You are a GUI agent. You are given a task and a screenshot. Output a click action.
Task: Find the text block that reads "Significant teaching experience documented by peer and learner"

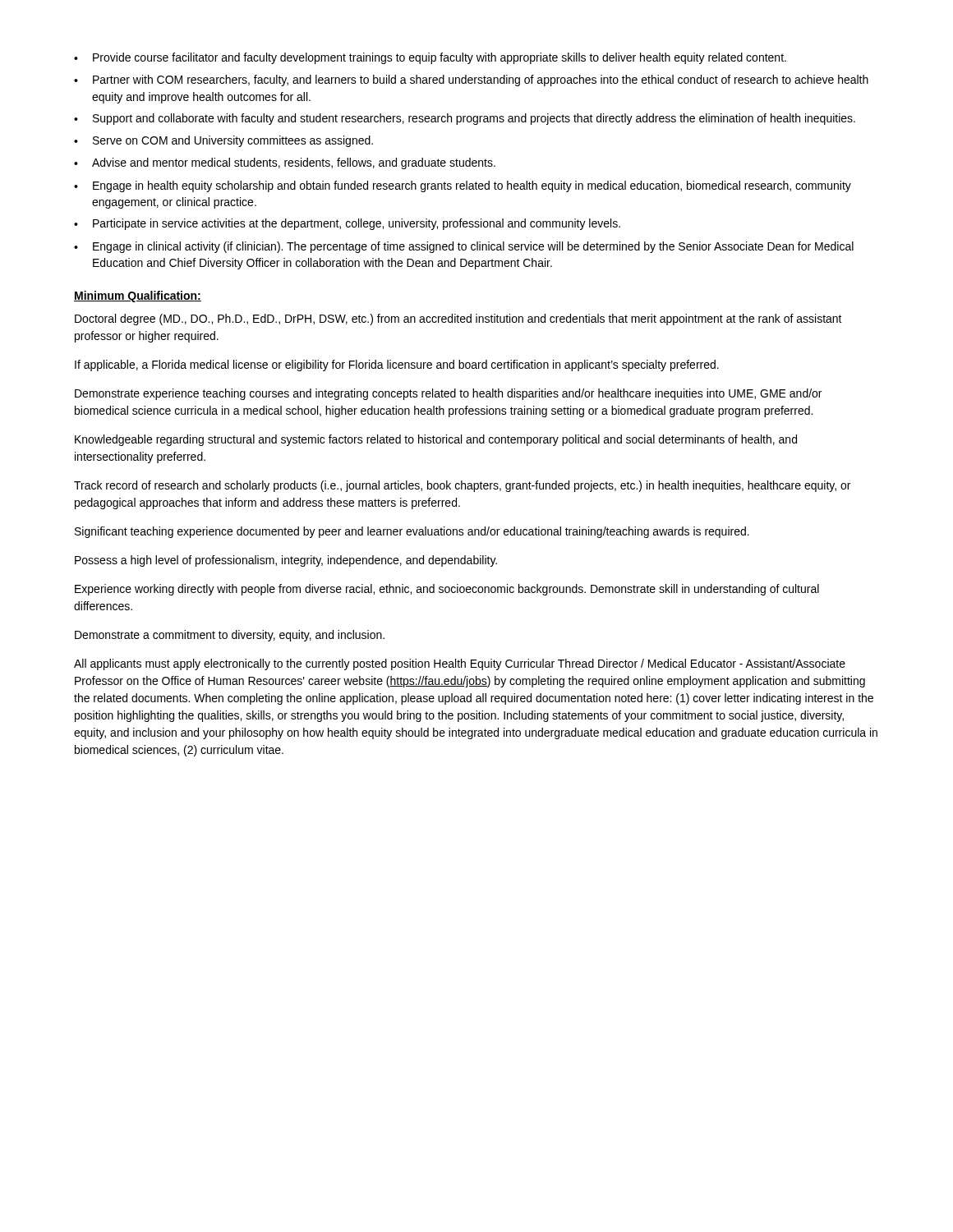412,532
